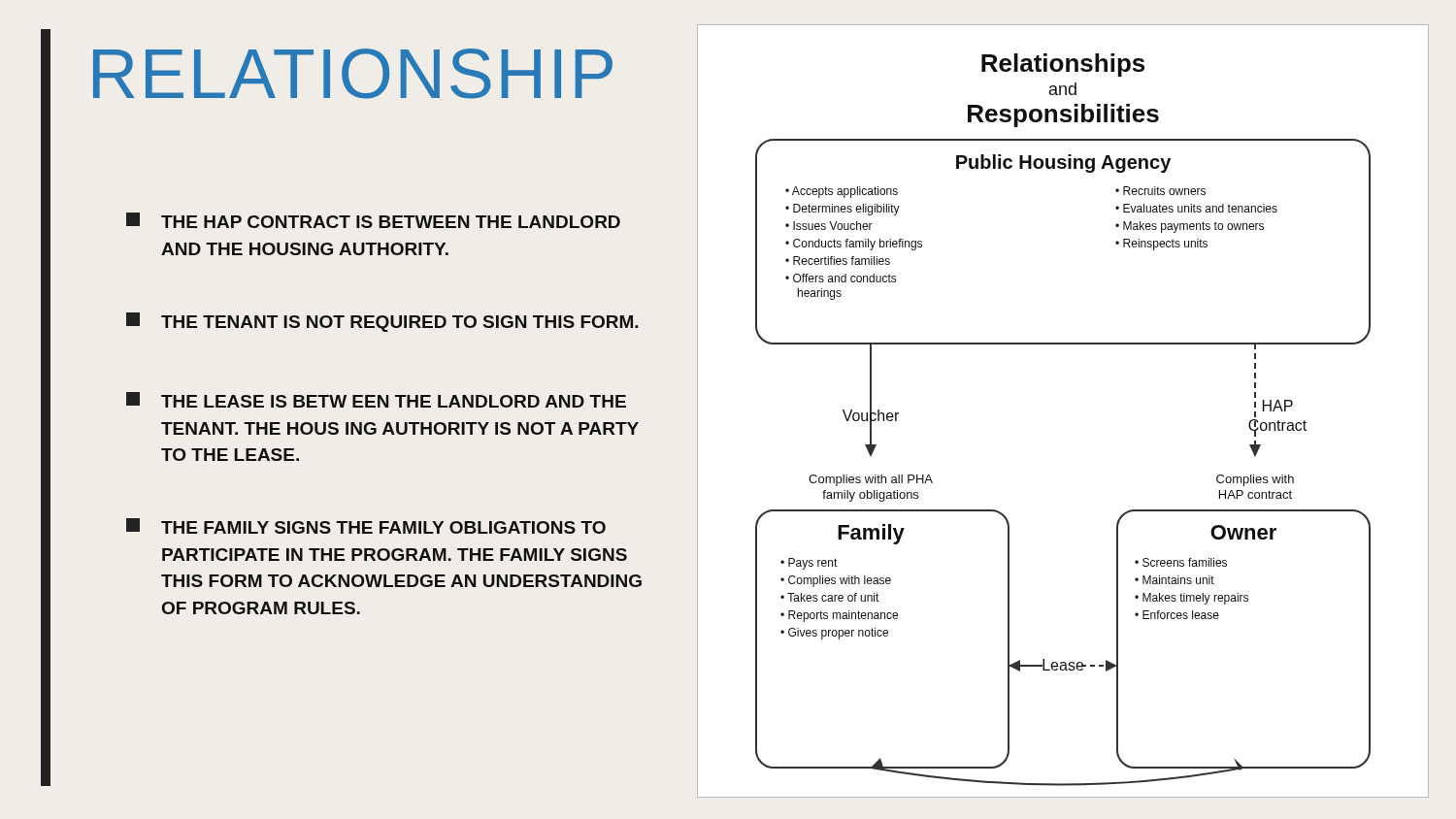This screenshot has height=819, width=1456.
Task: Click the passage that begins "THE FAMILY SIGNS THE"
Action: click(388, 568)
